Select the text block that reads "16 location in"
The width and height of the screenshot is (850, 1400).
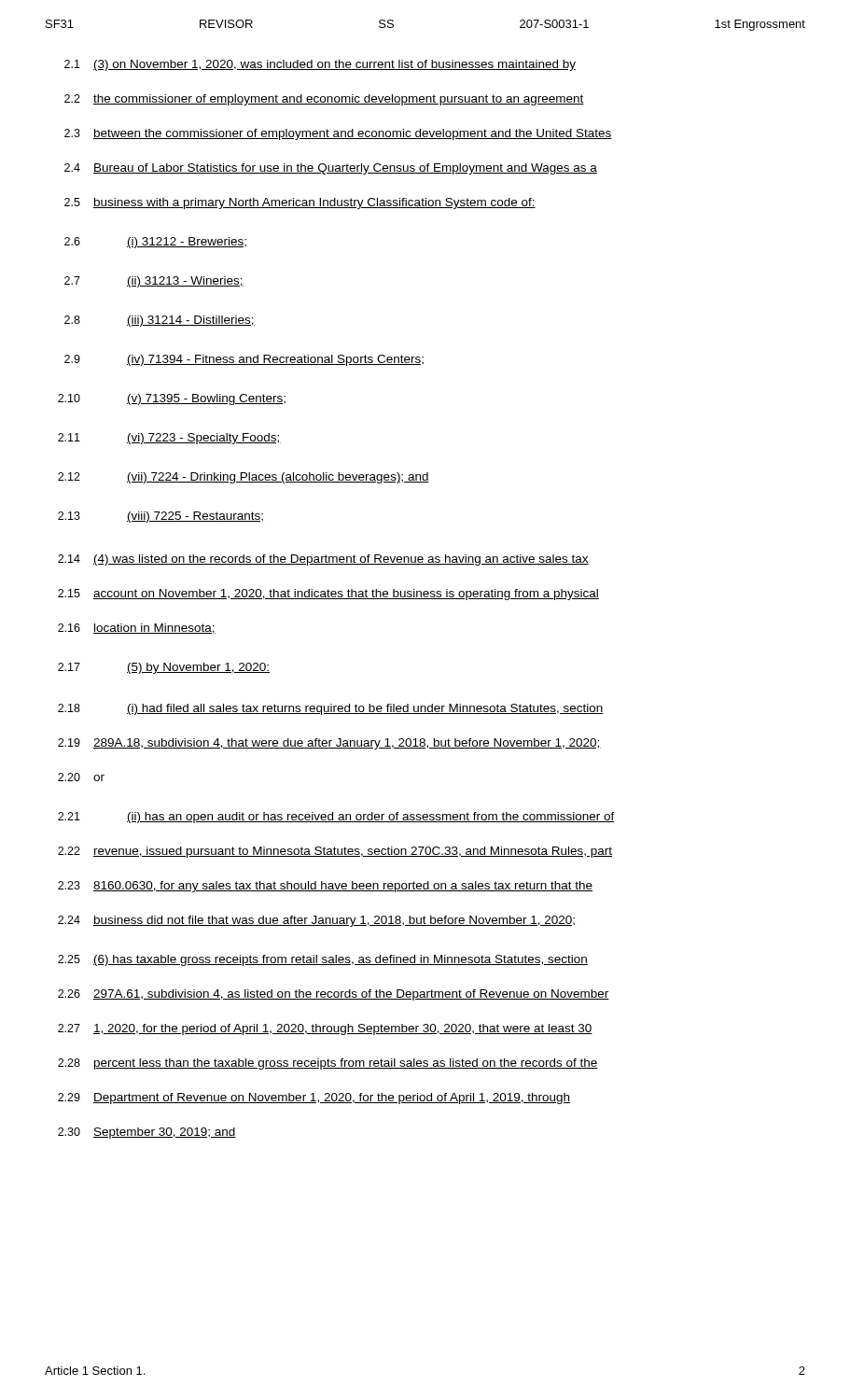point(137,629)
